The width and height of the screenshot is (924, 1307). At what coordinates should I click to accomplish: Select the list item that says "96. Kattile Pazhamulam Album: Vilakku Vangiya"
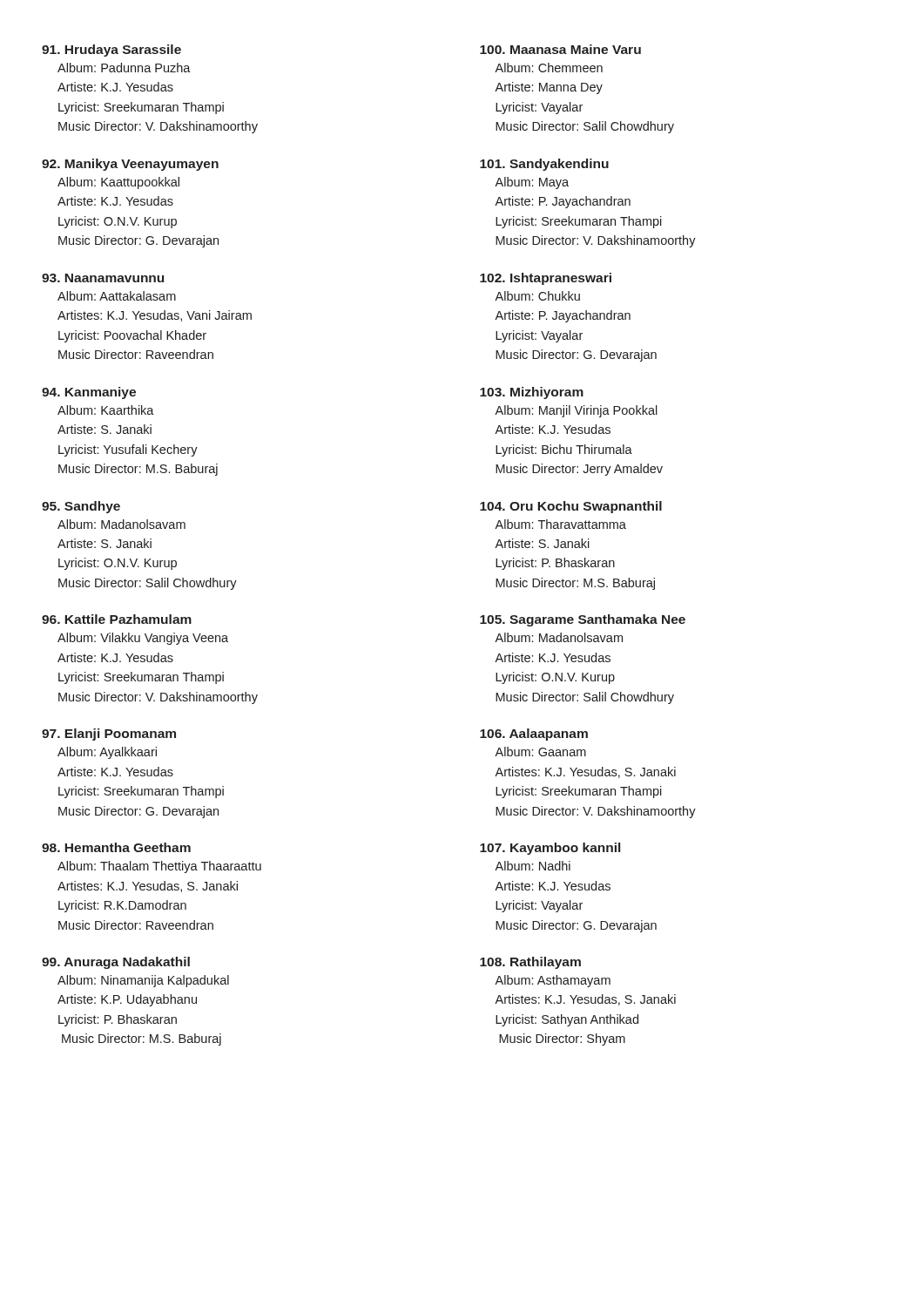pos(117,619)
